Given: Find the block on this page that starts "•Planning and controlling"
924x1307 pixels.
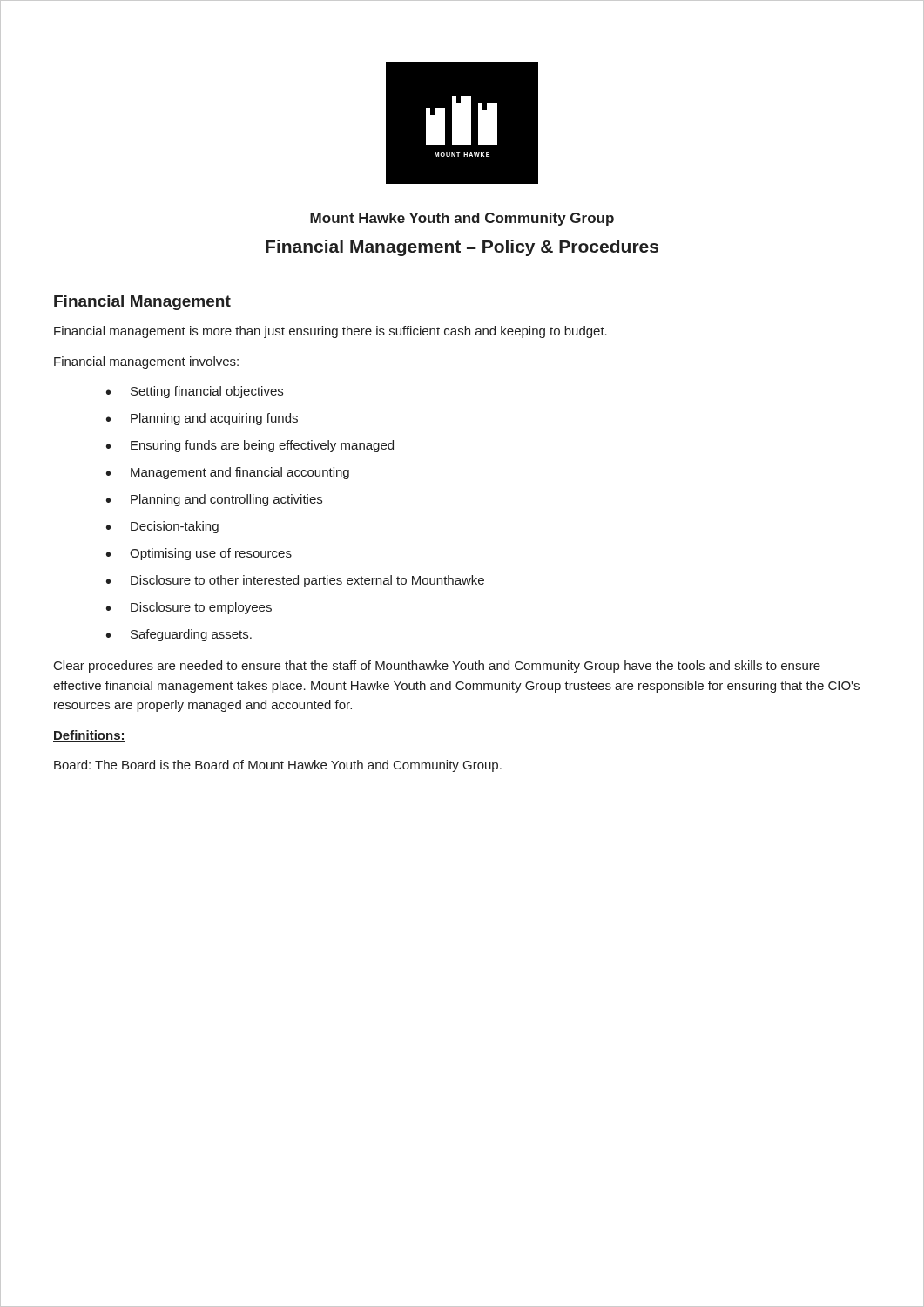Looking at the screenshot, I should tap(214, 500).
